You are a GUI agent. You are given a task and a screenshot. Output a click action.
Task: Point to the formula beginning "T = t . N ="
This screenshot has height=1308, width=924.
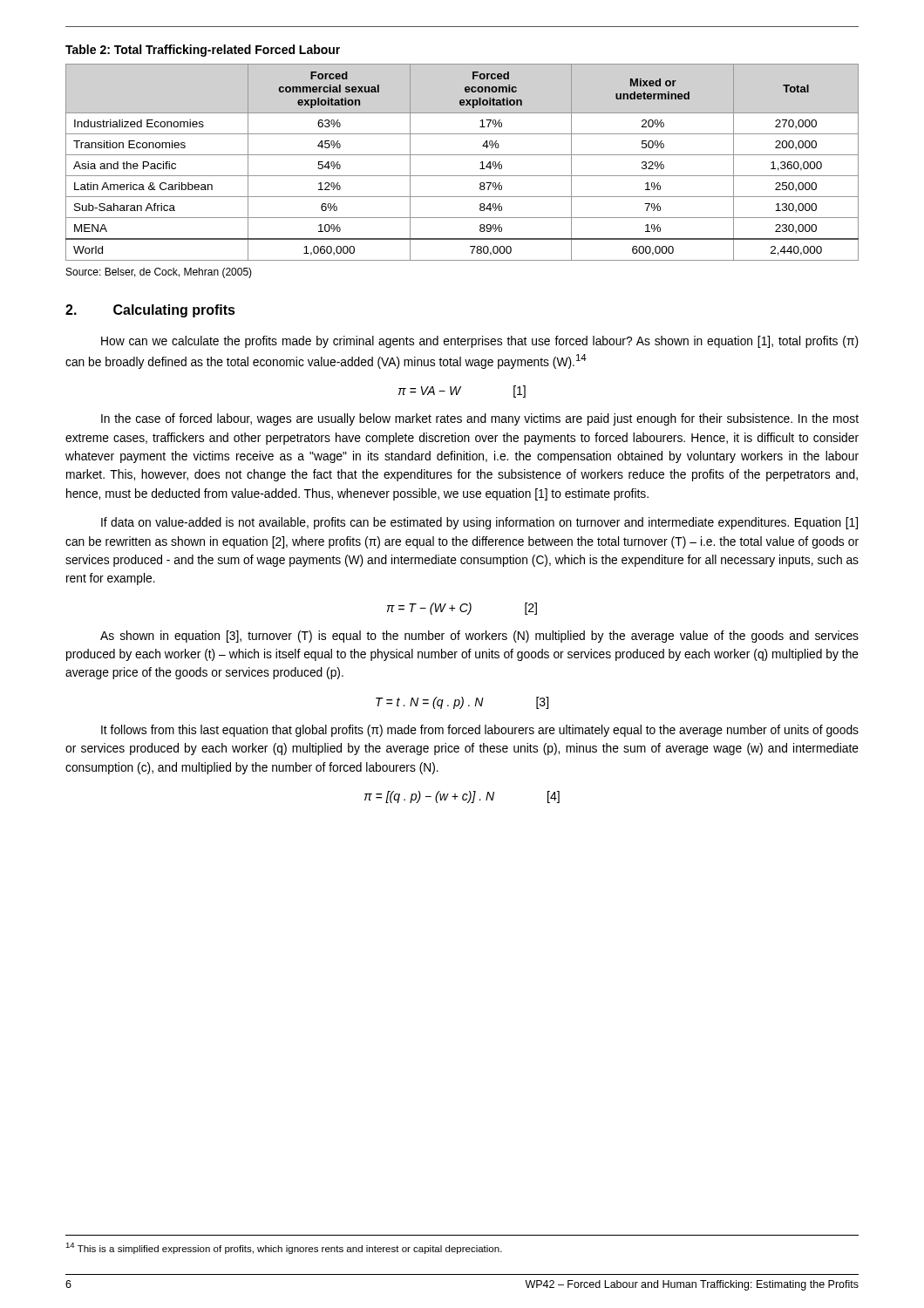pos(462,702)
